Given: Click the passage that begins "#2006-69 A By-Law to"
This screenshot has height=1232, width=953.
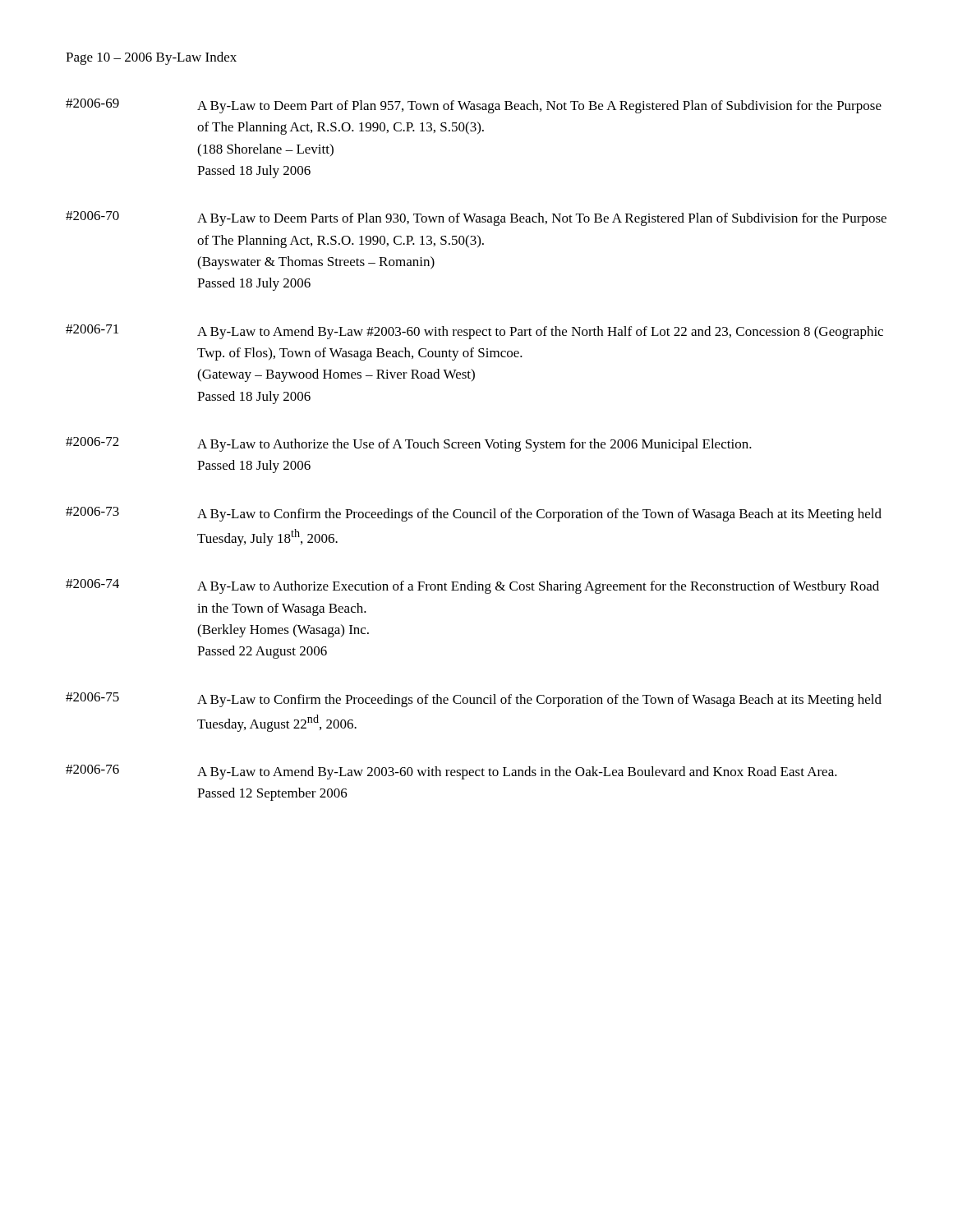Looking at the screenshot, I should click(x=476, y=139).
